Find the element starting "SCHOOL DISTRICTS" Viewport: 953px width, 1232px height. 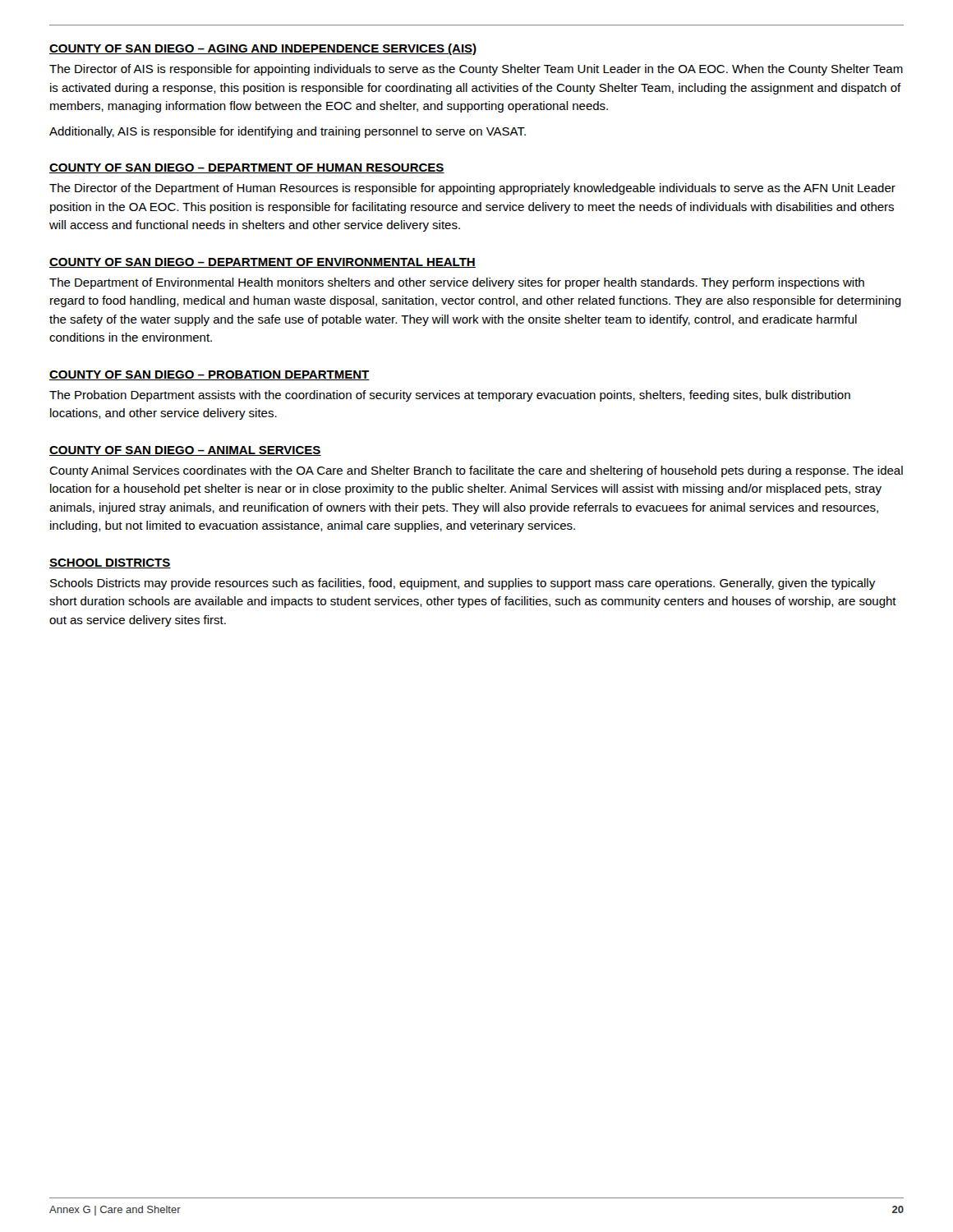[110, 562]
